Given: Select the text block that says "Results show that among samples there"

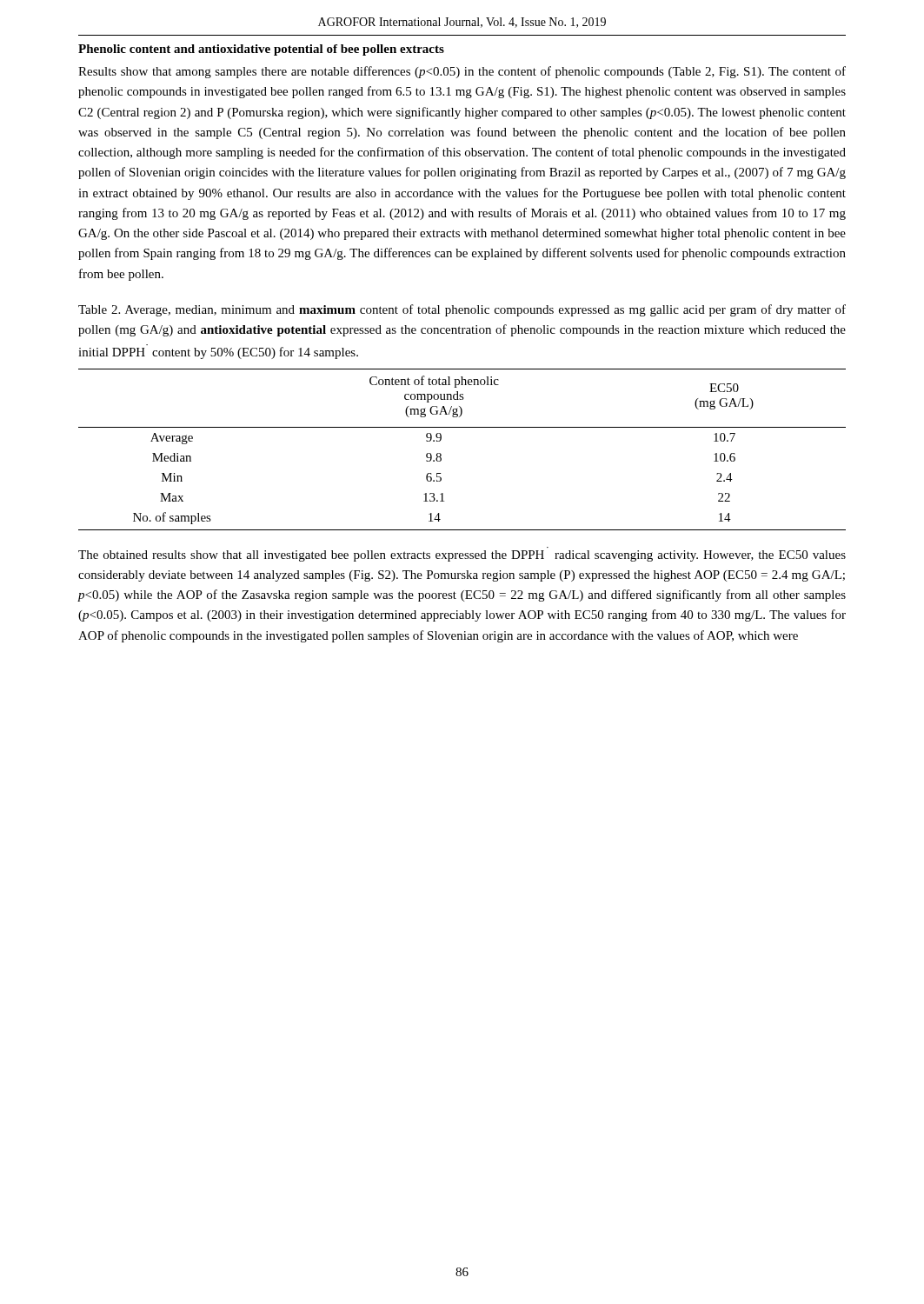Looking at the screenshot, I should click(462, 172).
